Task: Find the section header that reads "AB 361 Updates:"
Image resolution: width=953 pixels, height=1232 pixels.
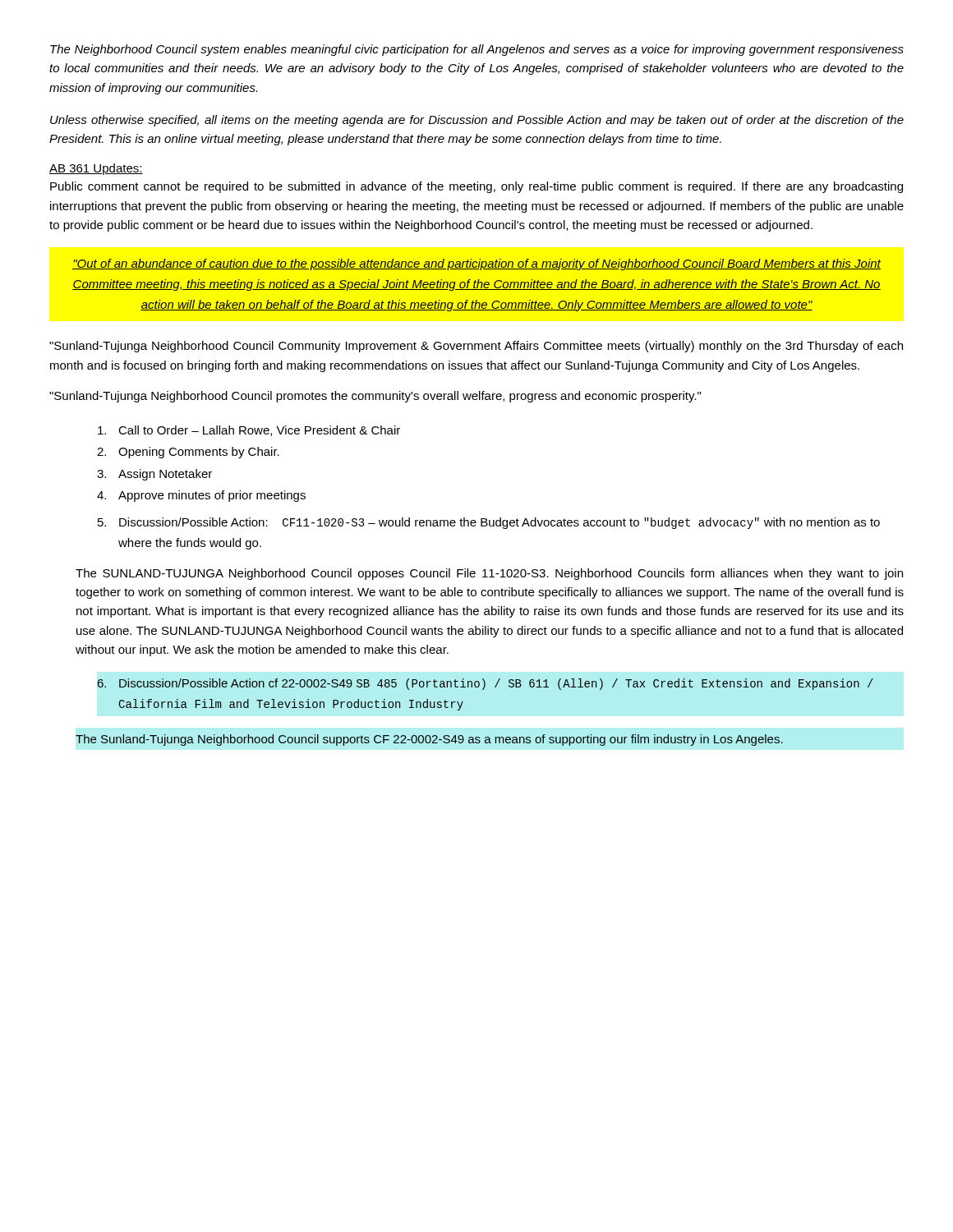Action: (96, 168)
